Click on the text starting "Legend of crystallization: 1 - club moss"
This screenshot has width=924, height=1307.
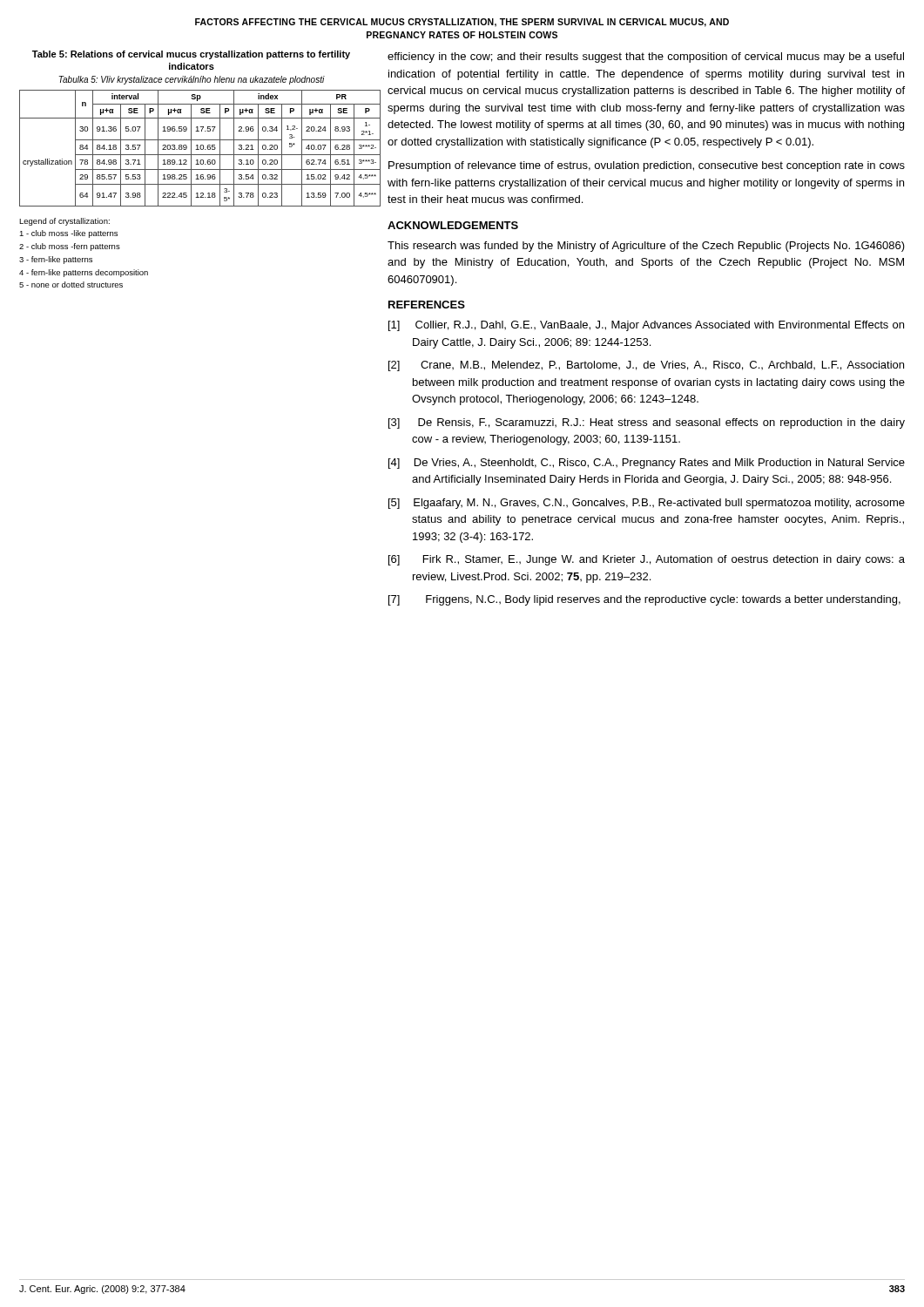click(64, 222)
